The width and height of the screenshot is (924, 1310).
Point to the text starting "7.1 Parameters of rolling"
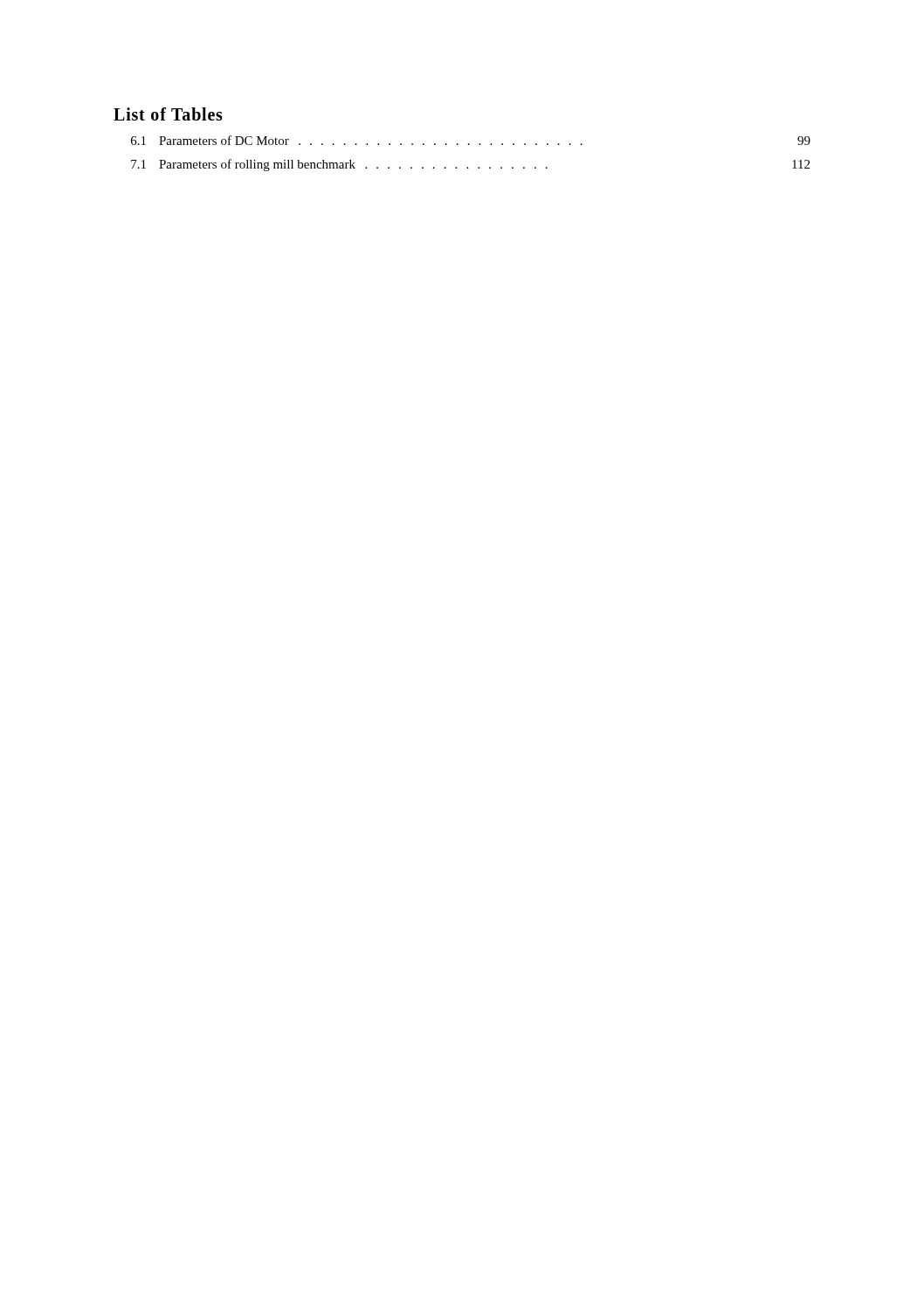pos(462,165)
